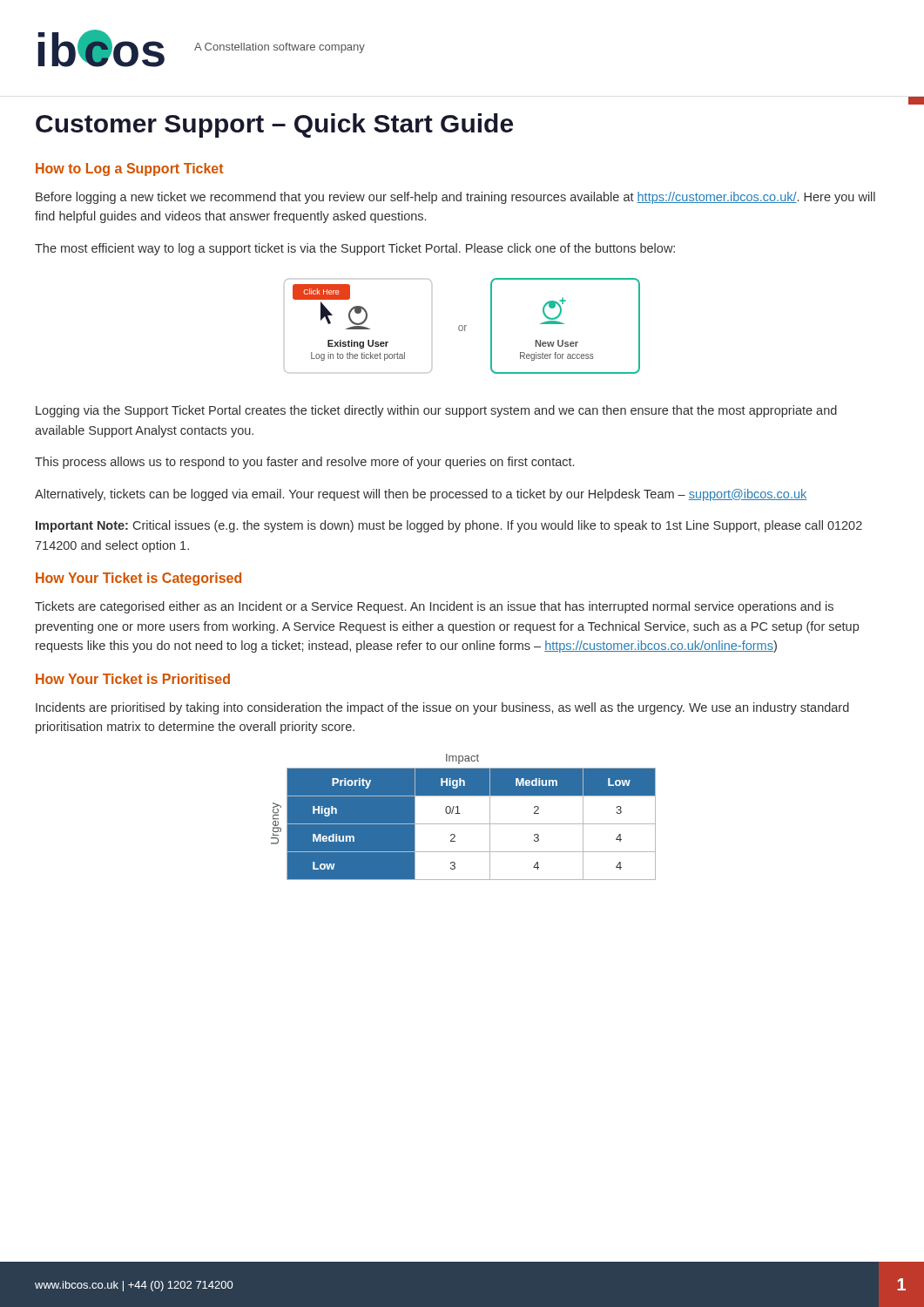924x1307 pixels.
Task: Locate the text block starting "Tickets are categorised either as an Incident"
Action: coord(447,626)
